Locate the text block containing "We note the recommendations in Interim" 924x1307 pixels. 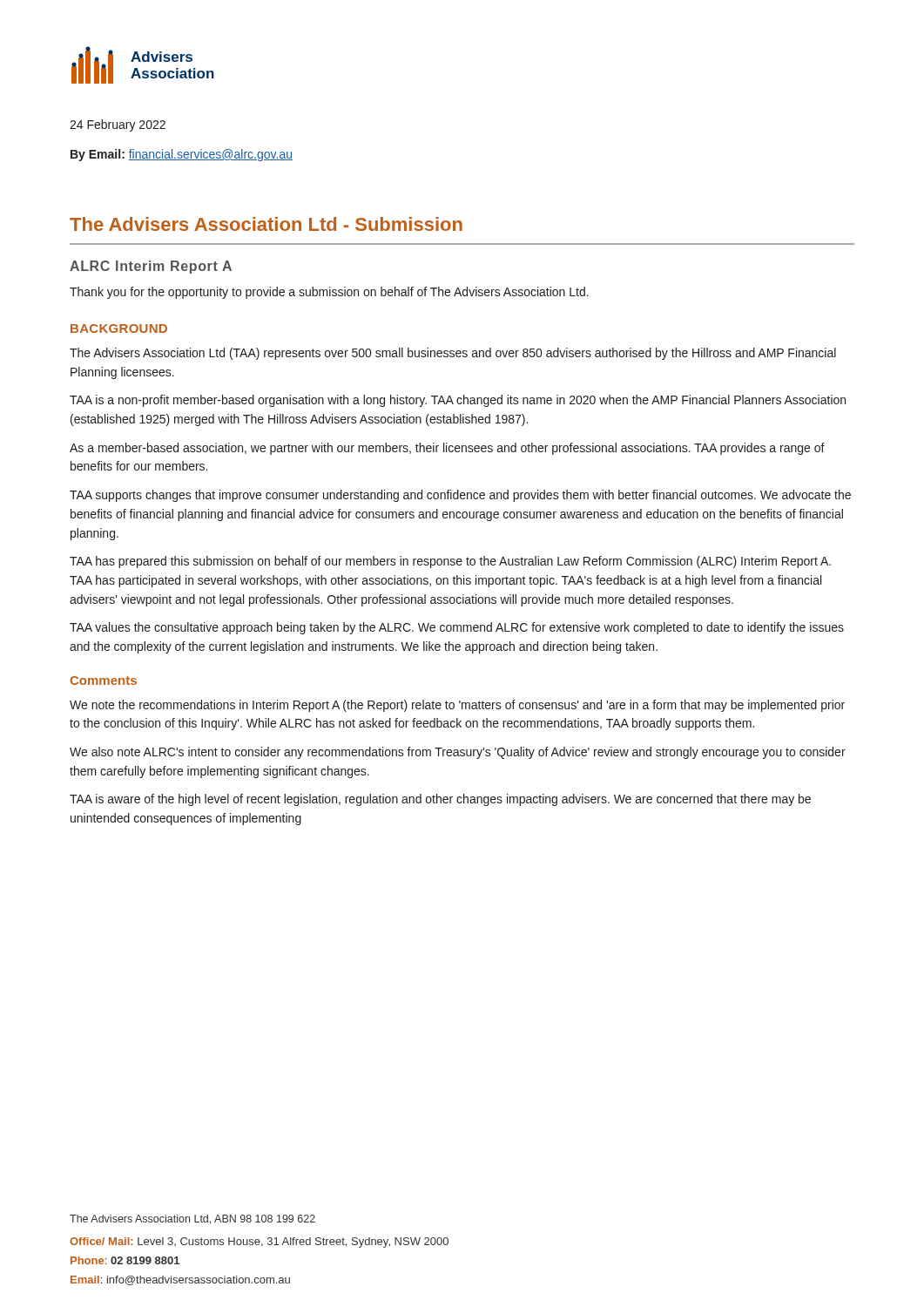click(457, 714)
